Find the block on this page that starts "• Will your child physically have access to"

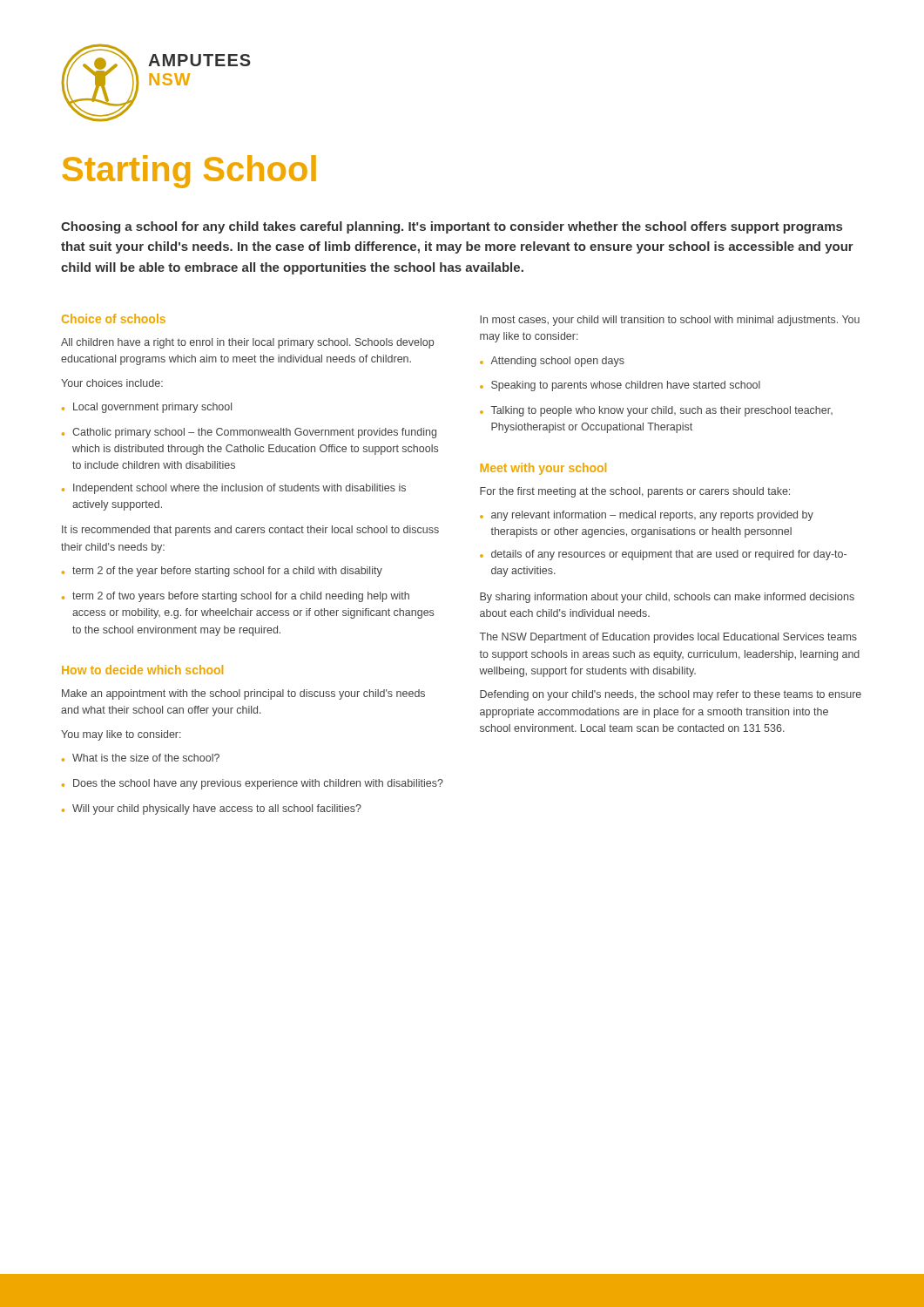coord(253,810)
